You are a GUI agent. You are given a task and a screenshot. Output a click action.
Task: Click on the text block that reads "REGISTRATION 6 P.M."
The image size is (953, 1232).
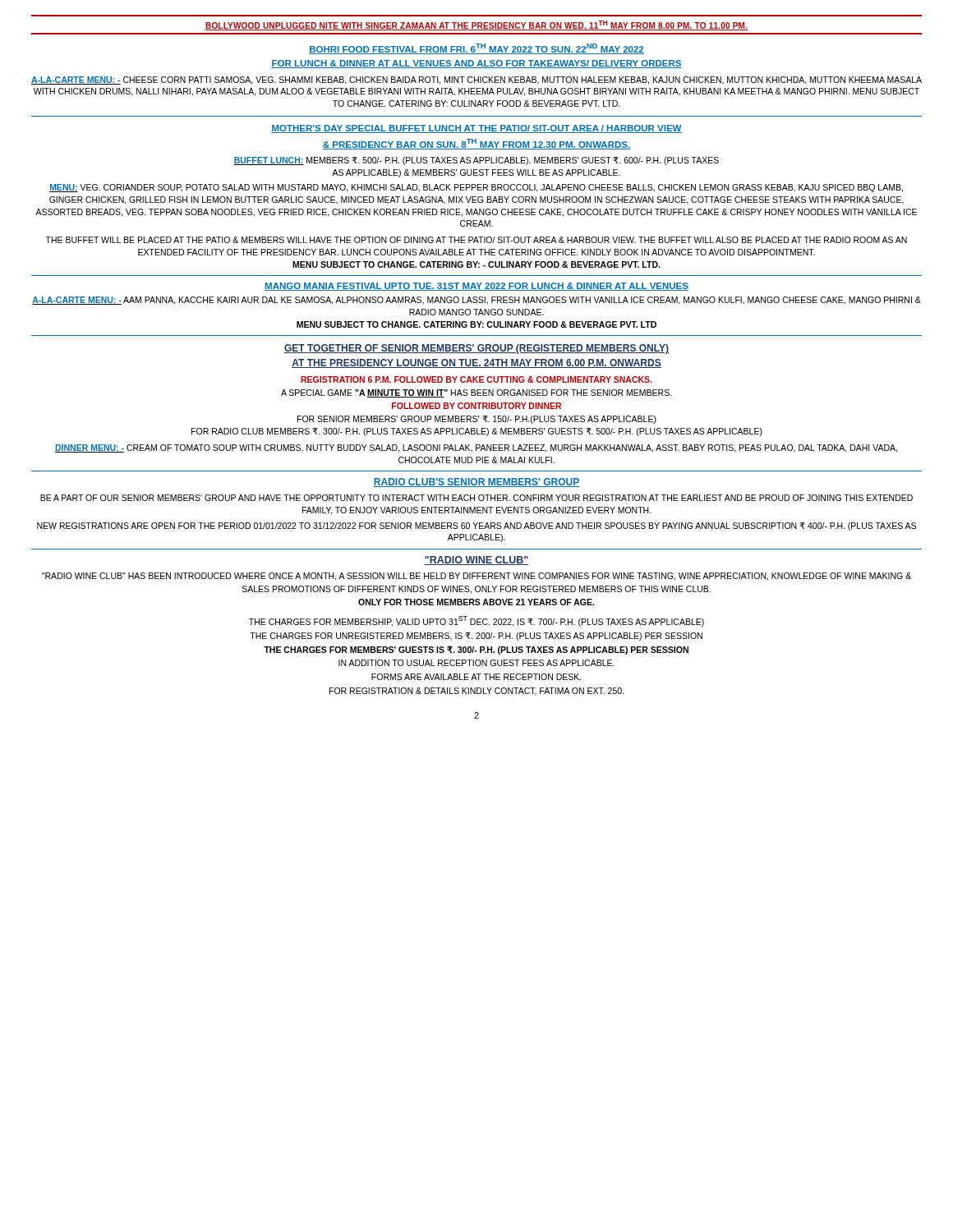coord(476,406)
